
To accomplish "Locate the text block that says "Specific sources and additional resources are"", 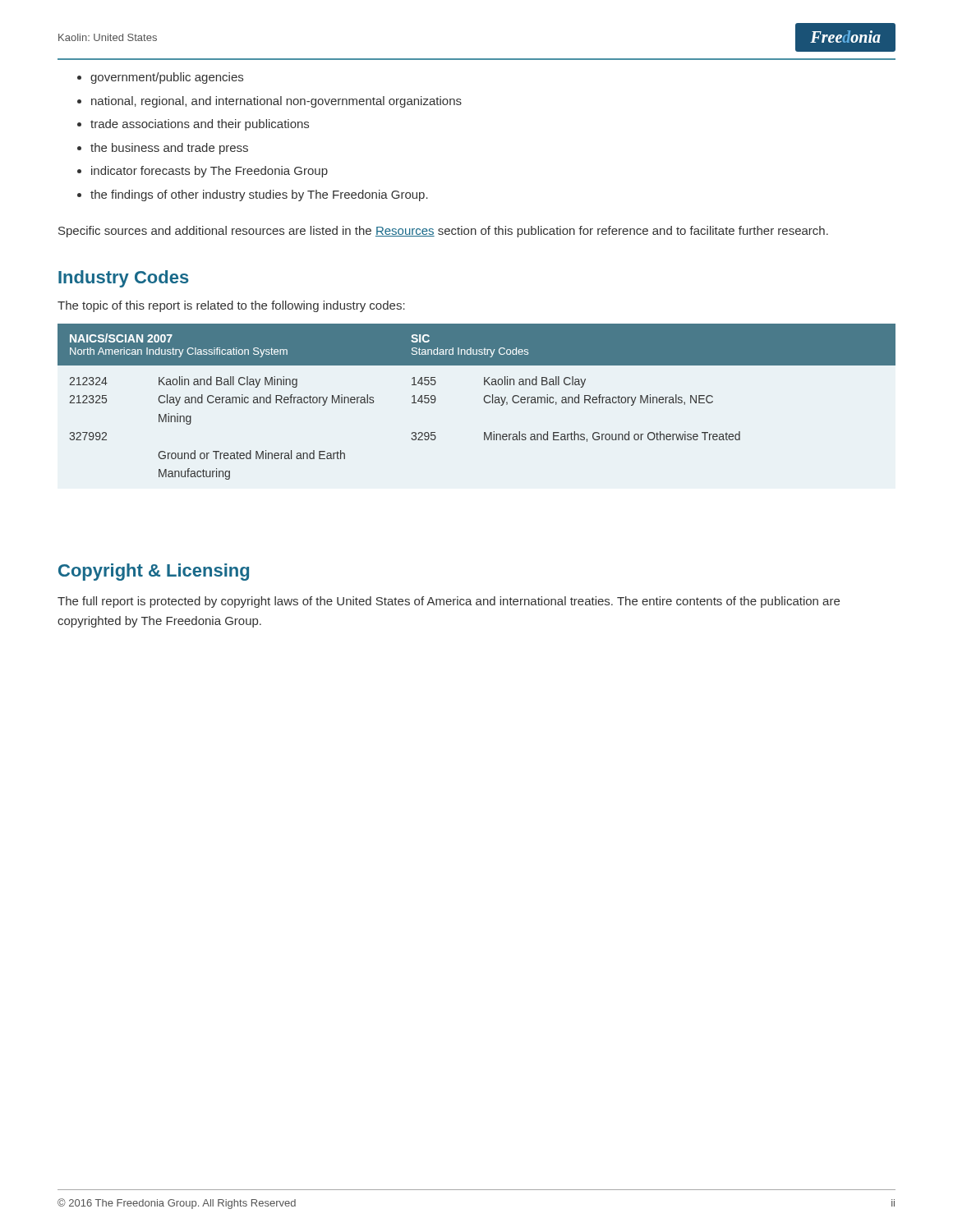I will coord(443,230).
